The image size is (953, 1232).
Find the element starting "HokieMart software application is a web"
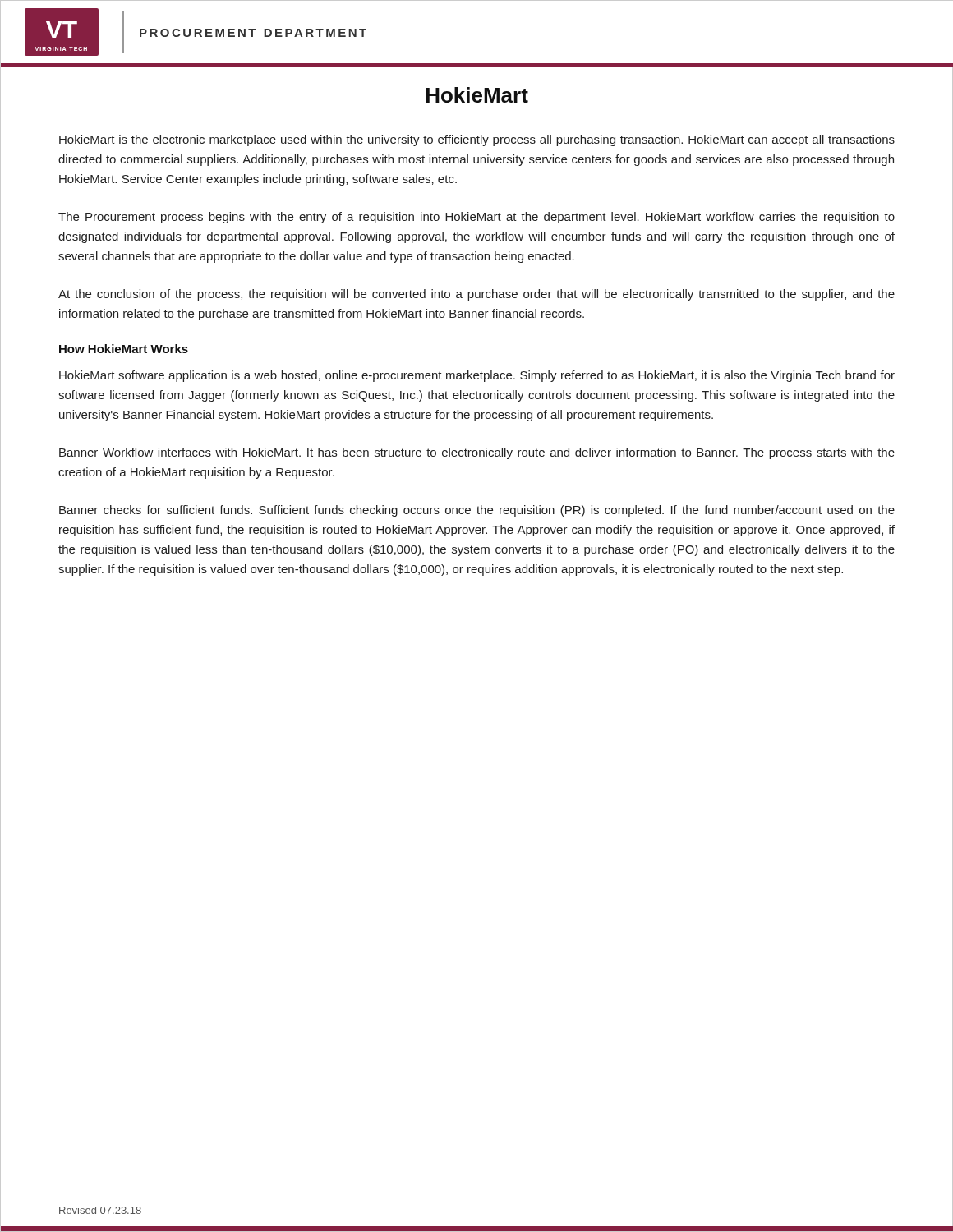476,395
